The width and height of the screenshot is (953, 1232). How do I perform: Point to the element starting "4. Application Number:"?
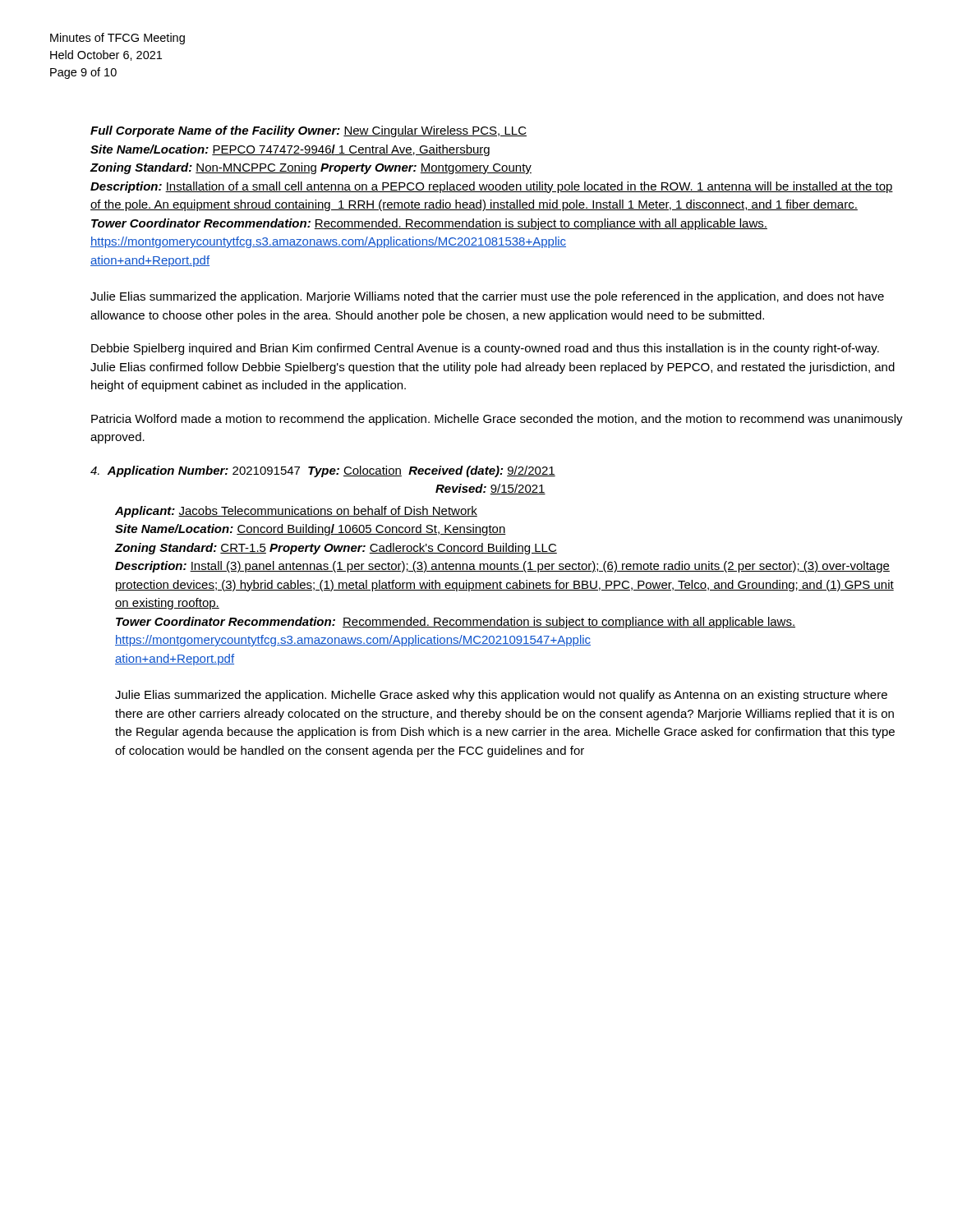pyautogui.click(x=323, y=479)
